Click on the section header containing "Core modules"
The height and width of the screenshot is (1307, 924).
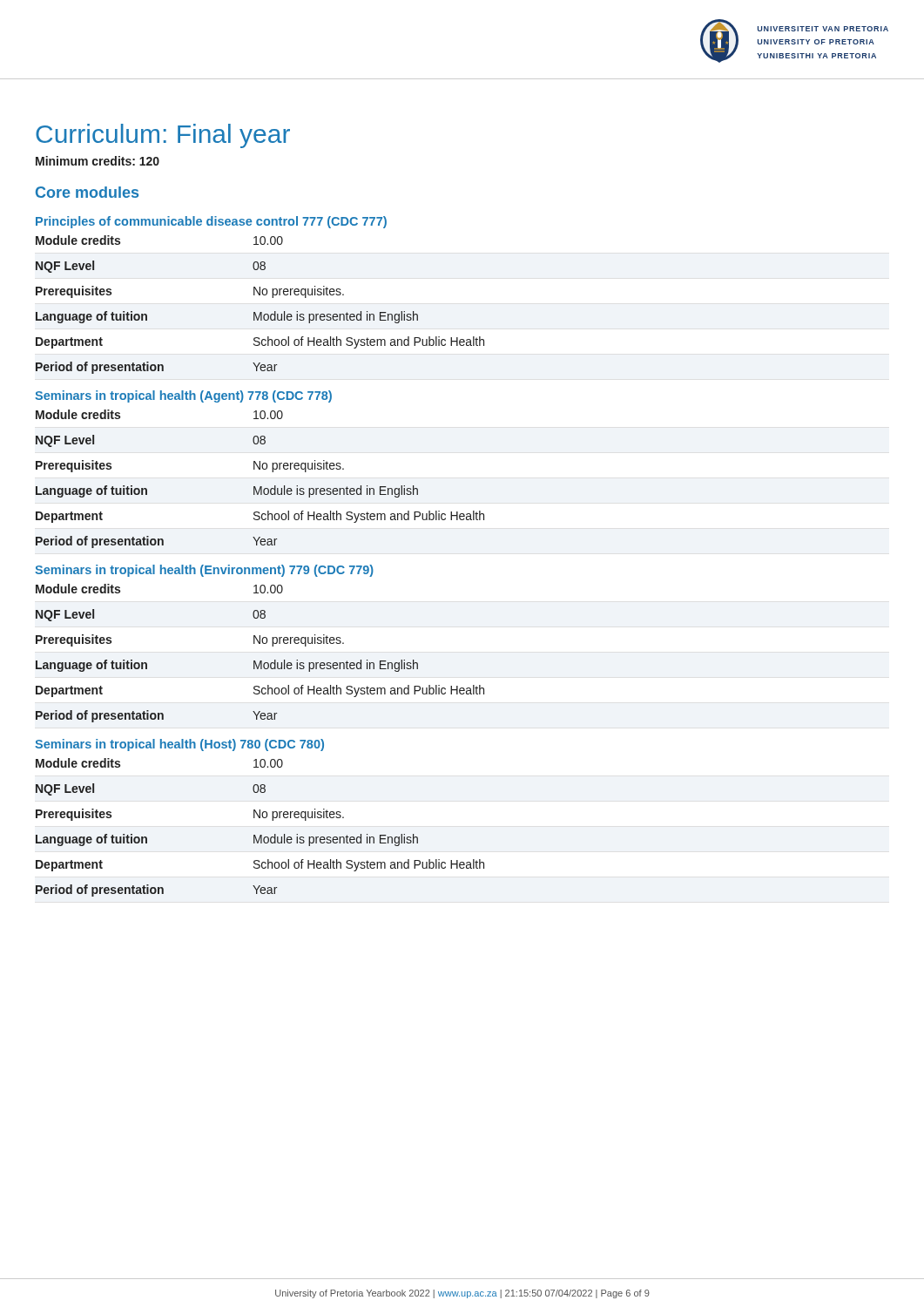[x=87, y=193]
